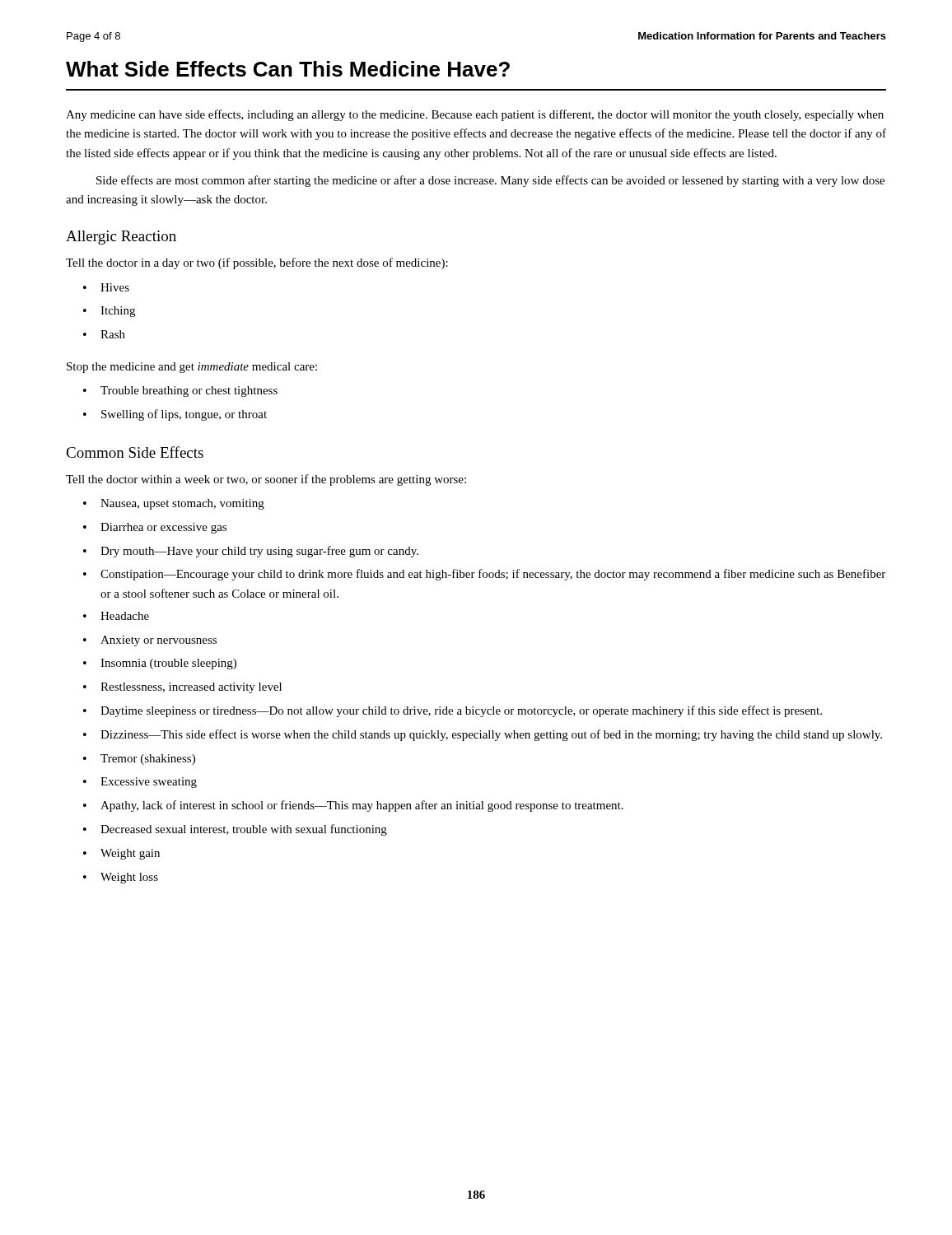Locate the text block that reads "Stop the medicine and get"
The height and width of the screenshot is (1235, 952).
pos(192,366)
